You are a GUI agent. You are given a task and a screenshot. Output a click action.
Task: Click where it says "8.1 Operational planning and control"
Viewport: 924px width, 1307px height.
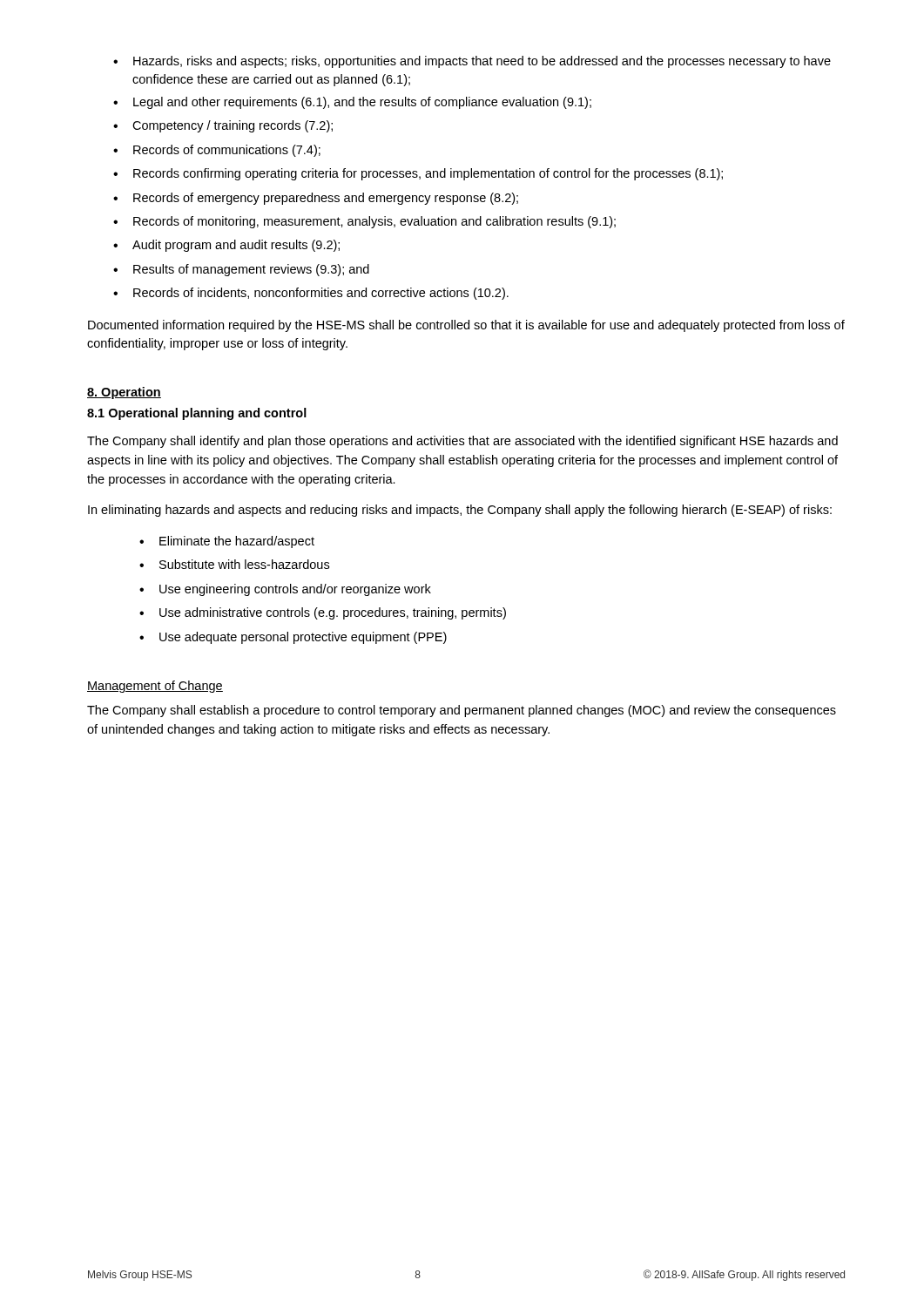pyautogui.click(x=197, y=413)
